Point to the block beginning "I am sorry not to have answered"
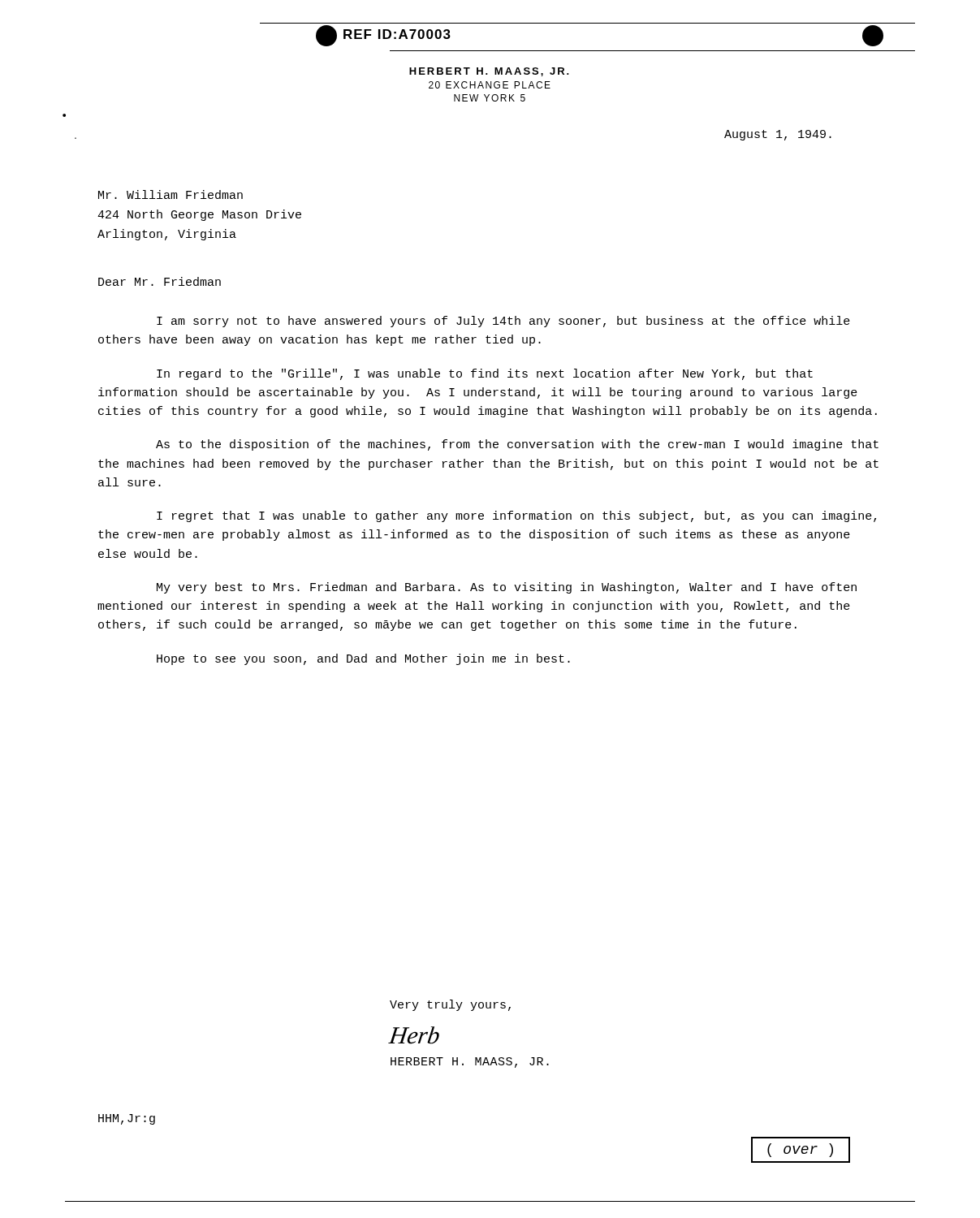 tap(503, 322)
